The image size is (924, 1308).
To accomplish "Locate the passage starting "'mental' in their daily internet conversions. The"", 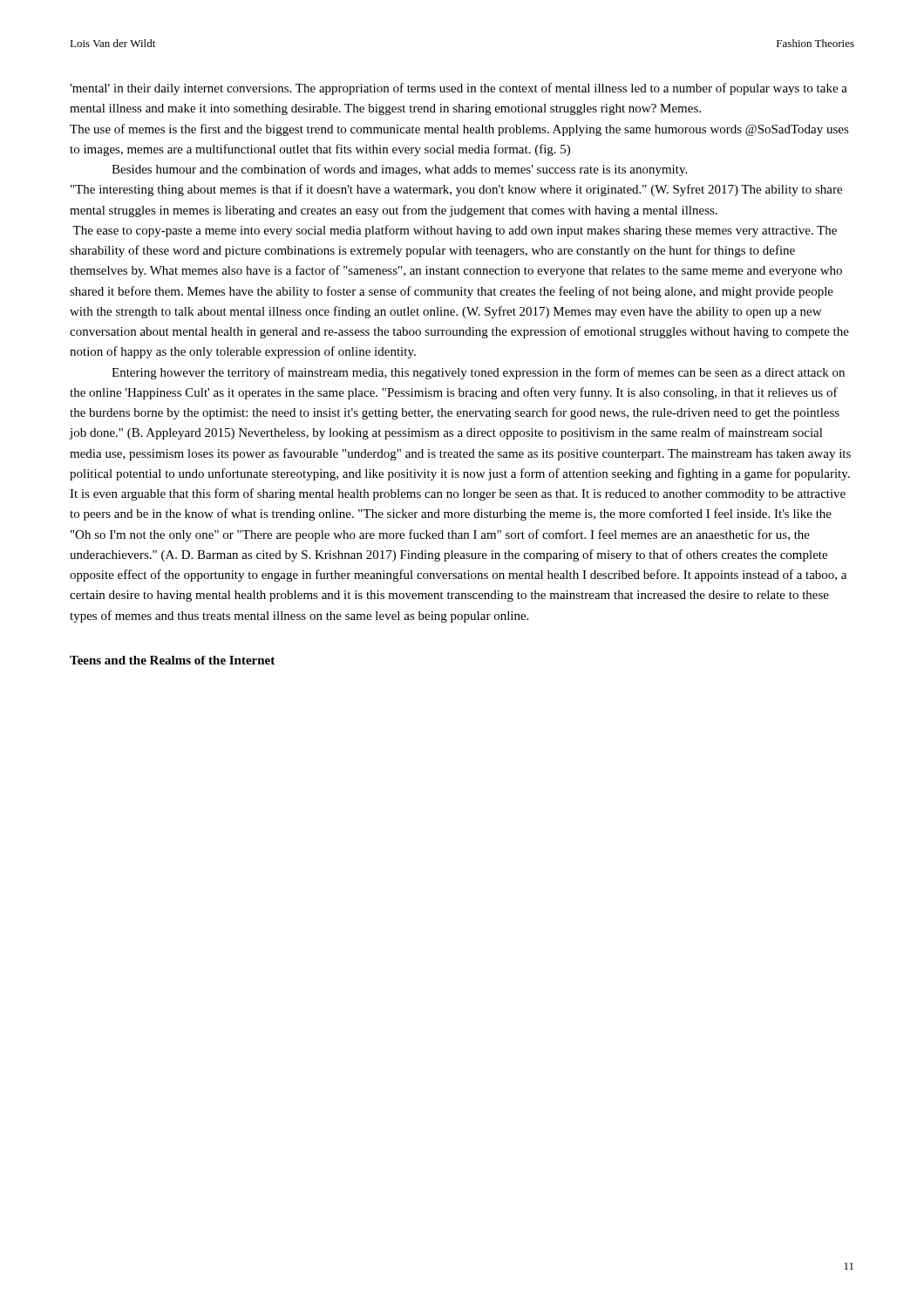I will pyautogui.click(x=459, y=98).
